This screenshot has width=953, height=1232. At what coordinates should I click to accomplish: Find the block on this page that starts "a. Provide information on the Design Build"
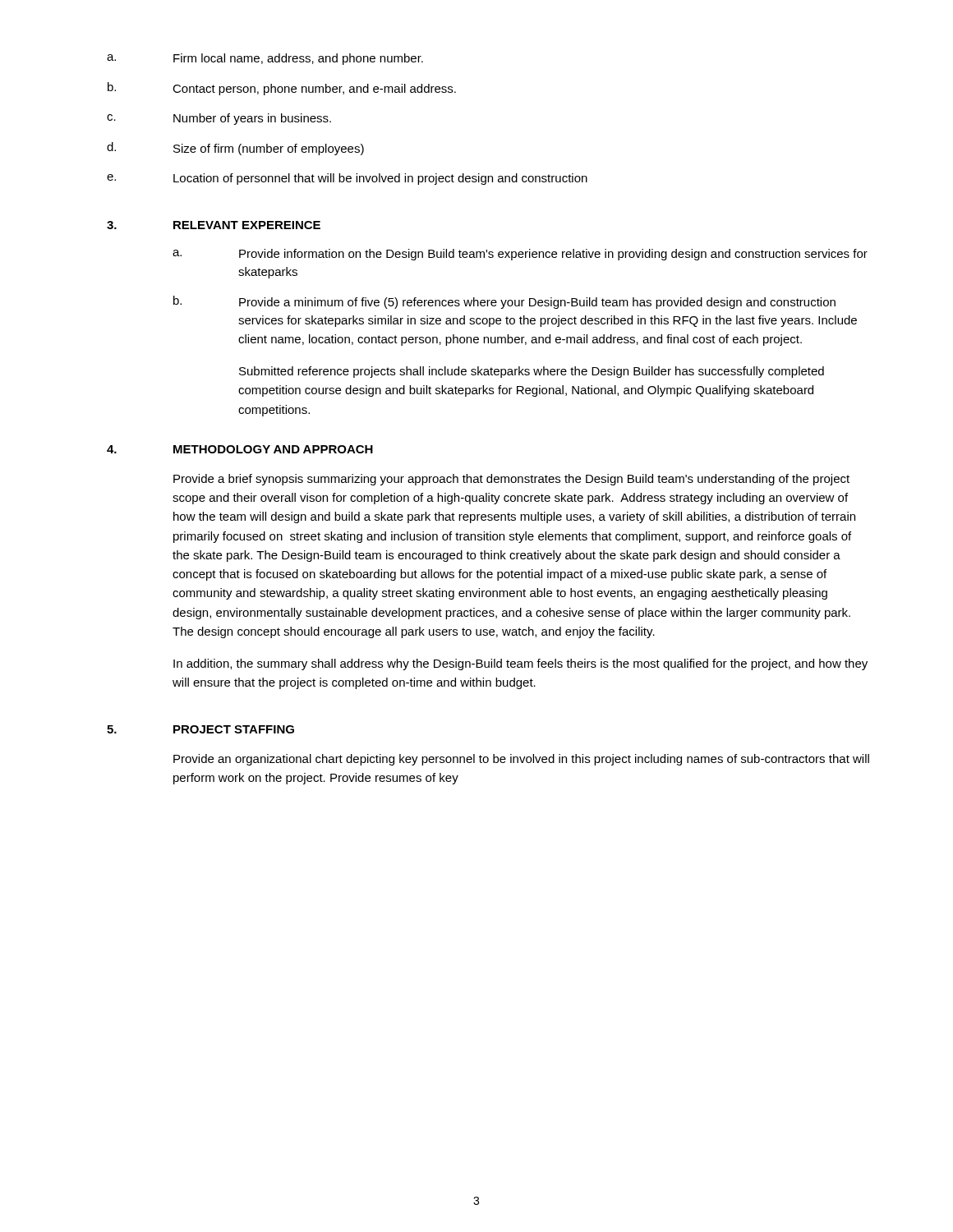tap(522, 263)
